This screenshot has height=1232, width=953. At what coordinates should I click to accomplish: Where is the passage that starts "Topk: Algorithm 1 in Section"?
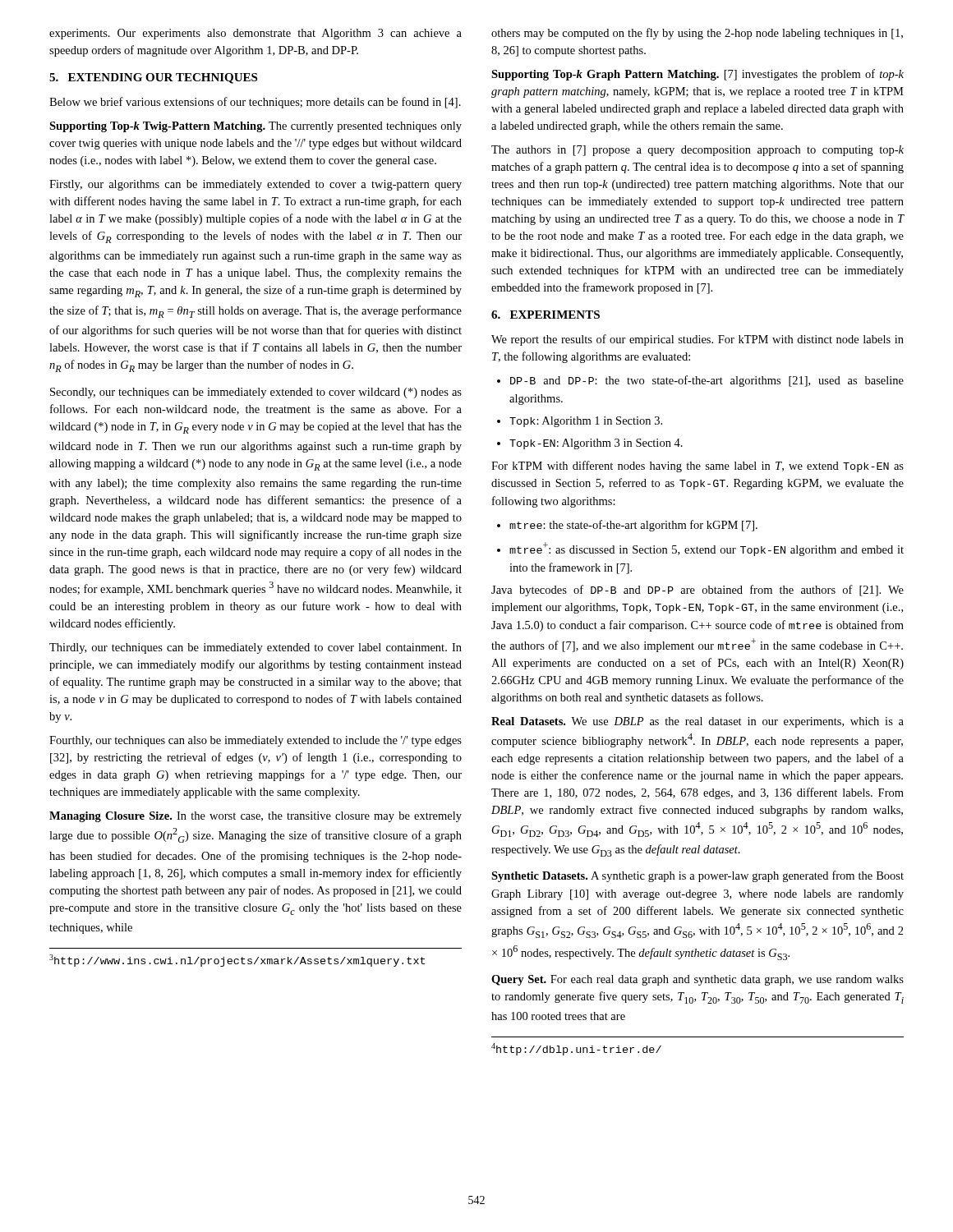coord(580,422)
